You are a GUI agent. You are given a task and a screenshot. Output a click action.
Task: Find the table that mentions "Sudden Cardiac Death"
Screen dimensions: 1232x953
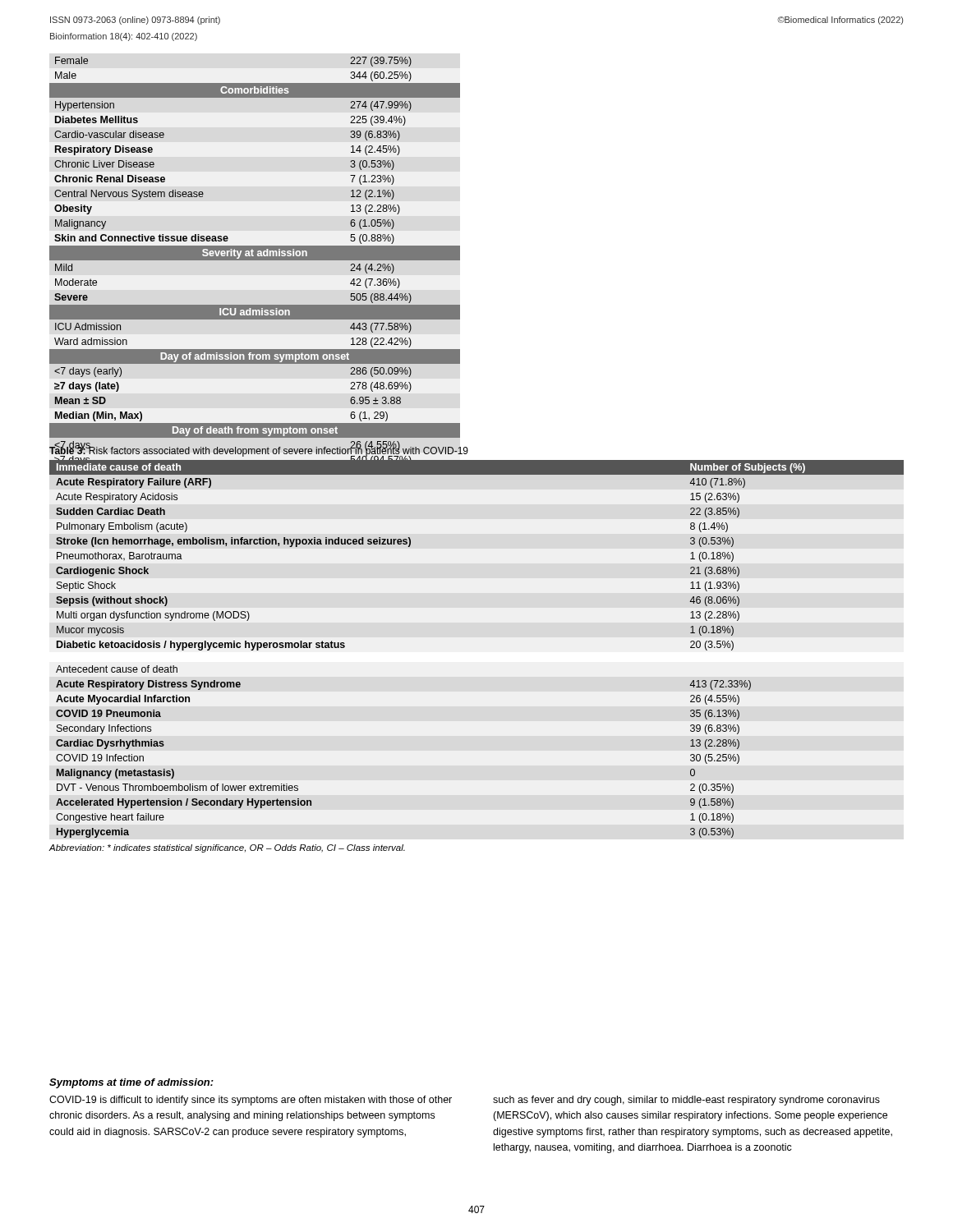pos(476,650)
